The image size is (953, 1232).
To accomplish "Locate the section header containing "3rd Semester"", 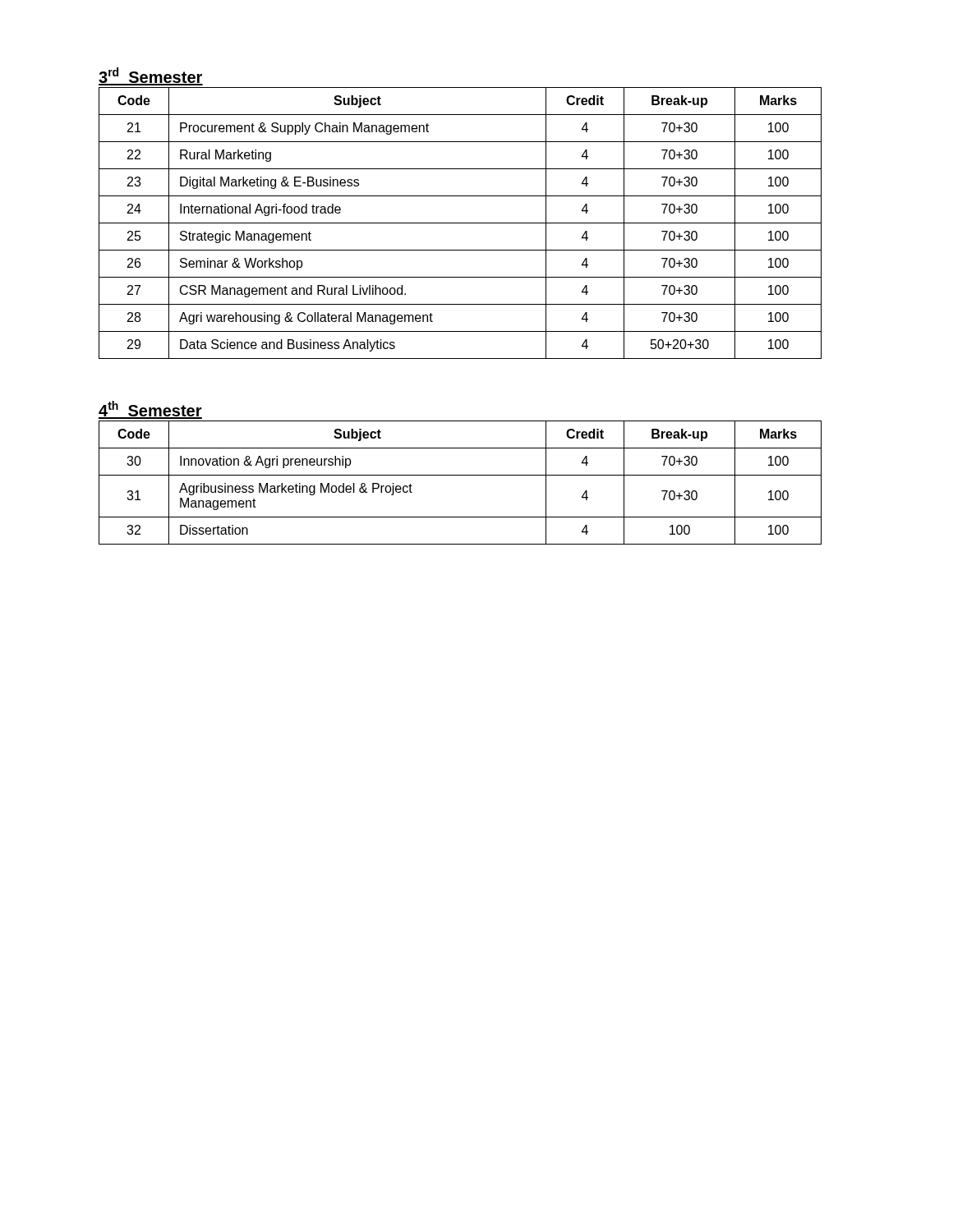I will (x=150, y=76).
